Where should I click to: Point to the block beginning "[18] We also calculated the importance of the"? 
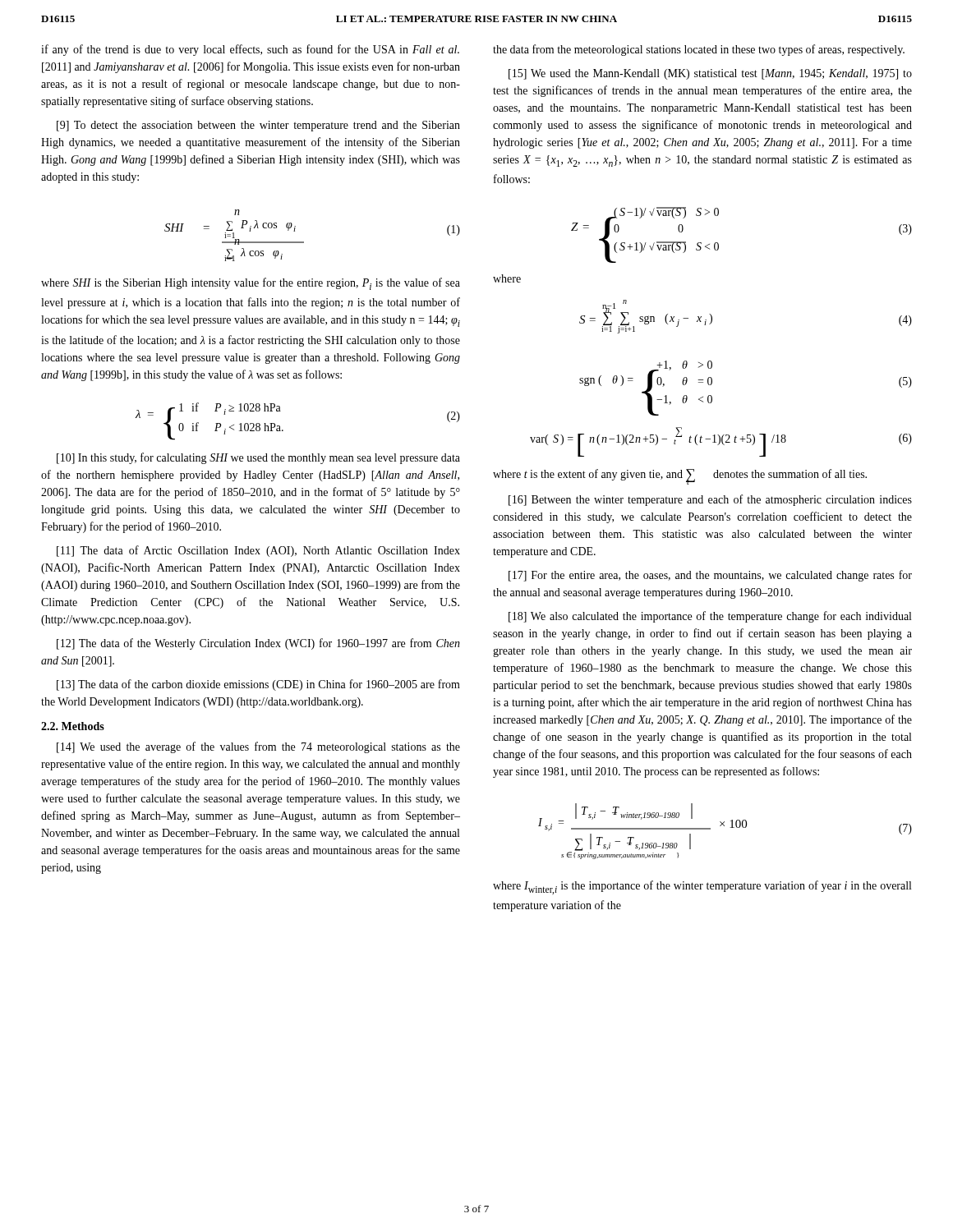[702, 694]
